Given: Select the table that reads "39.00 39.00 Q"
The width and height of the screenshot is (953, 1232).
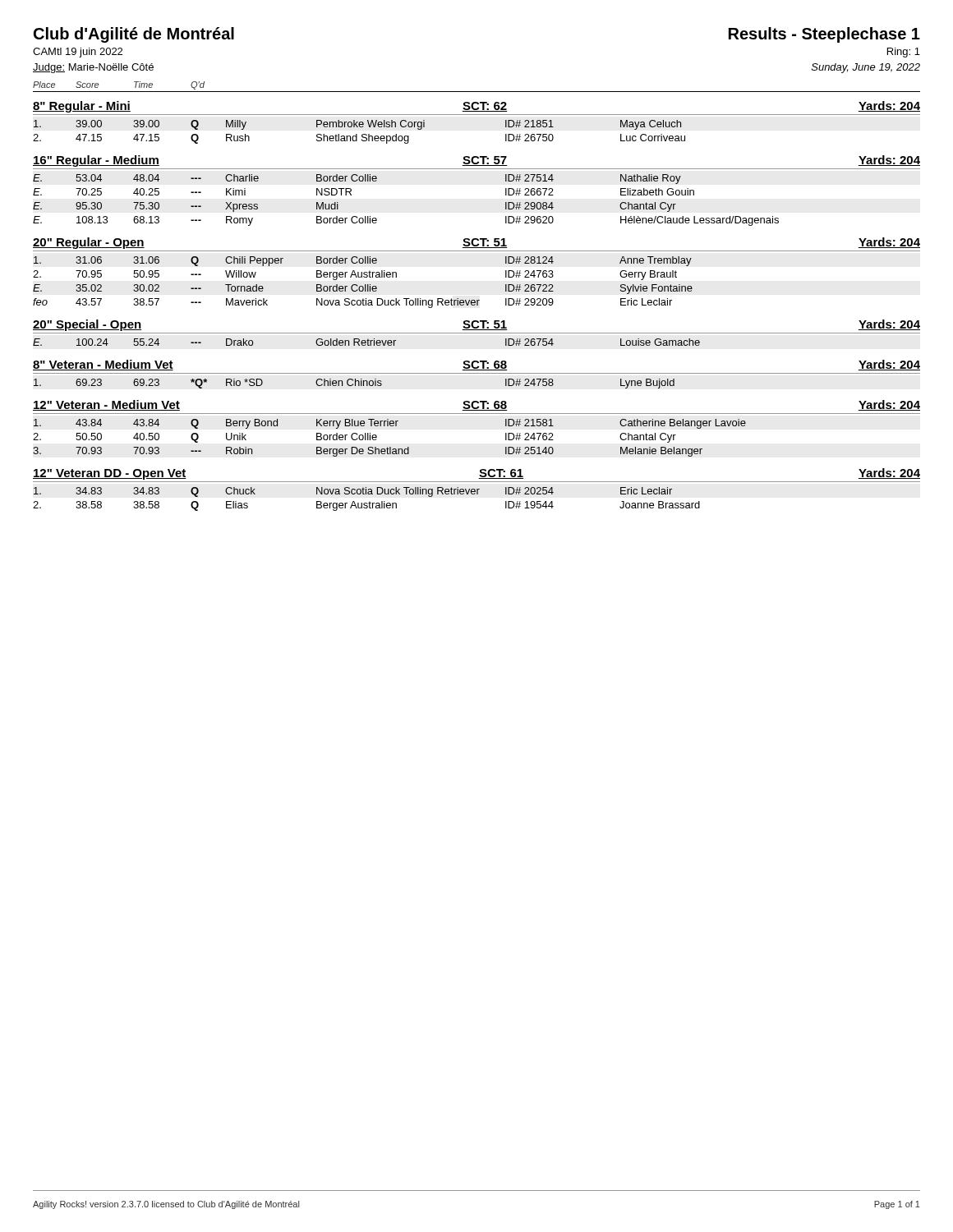Looking at the screenshot, I should 476,131.
